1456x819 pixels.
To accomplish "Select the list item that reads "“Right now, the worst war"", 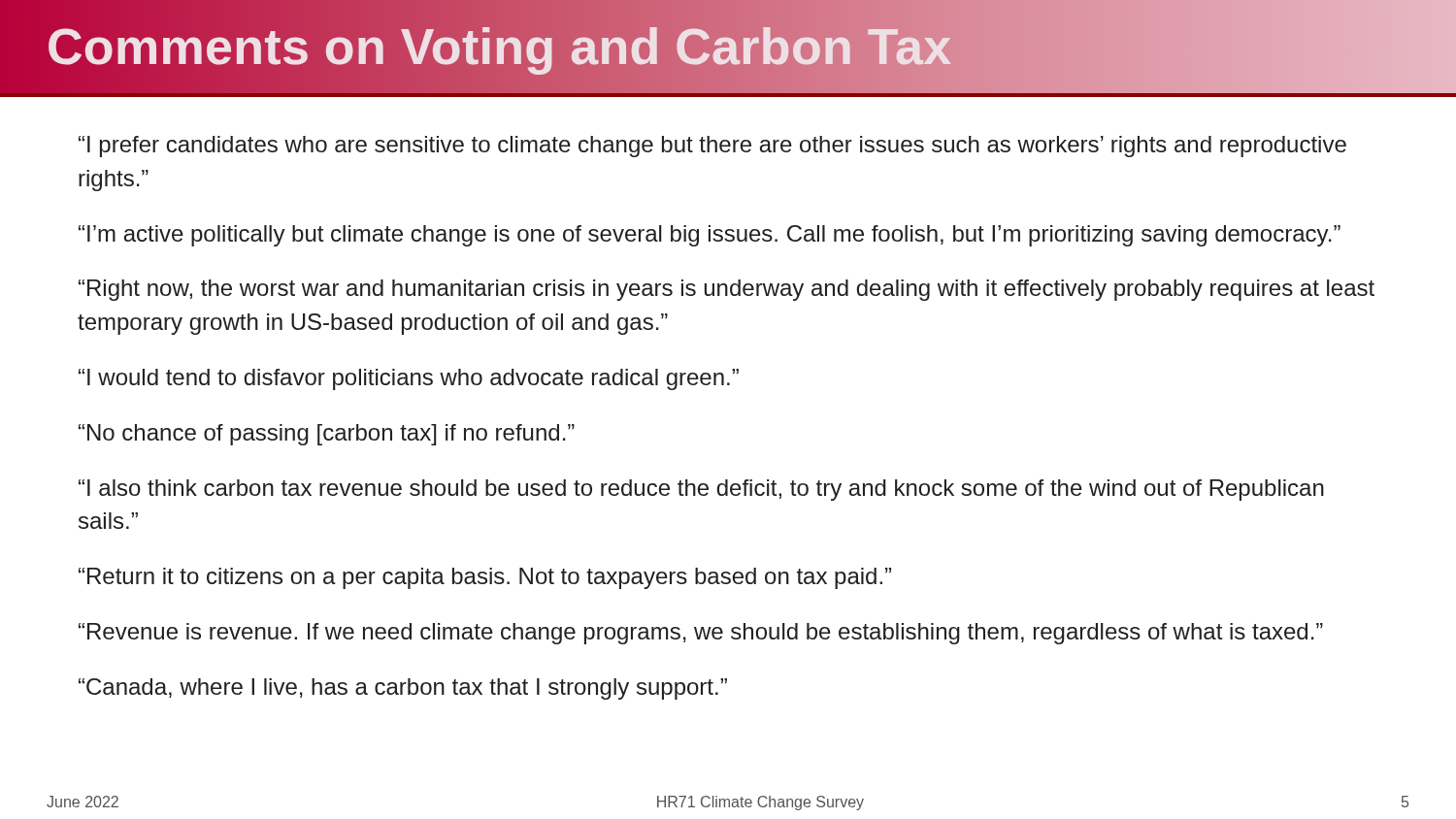I will [x=726, y=305].
